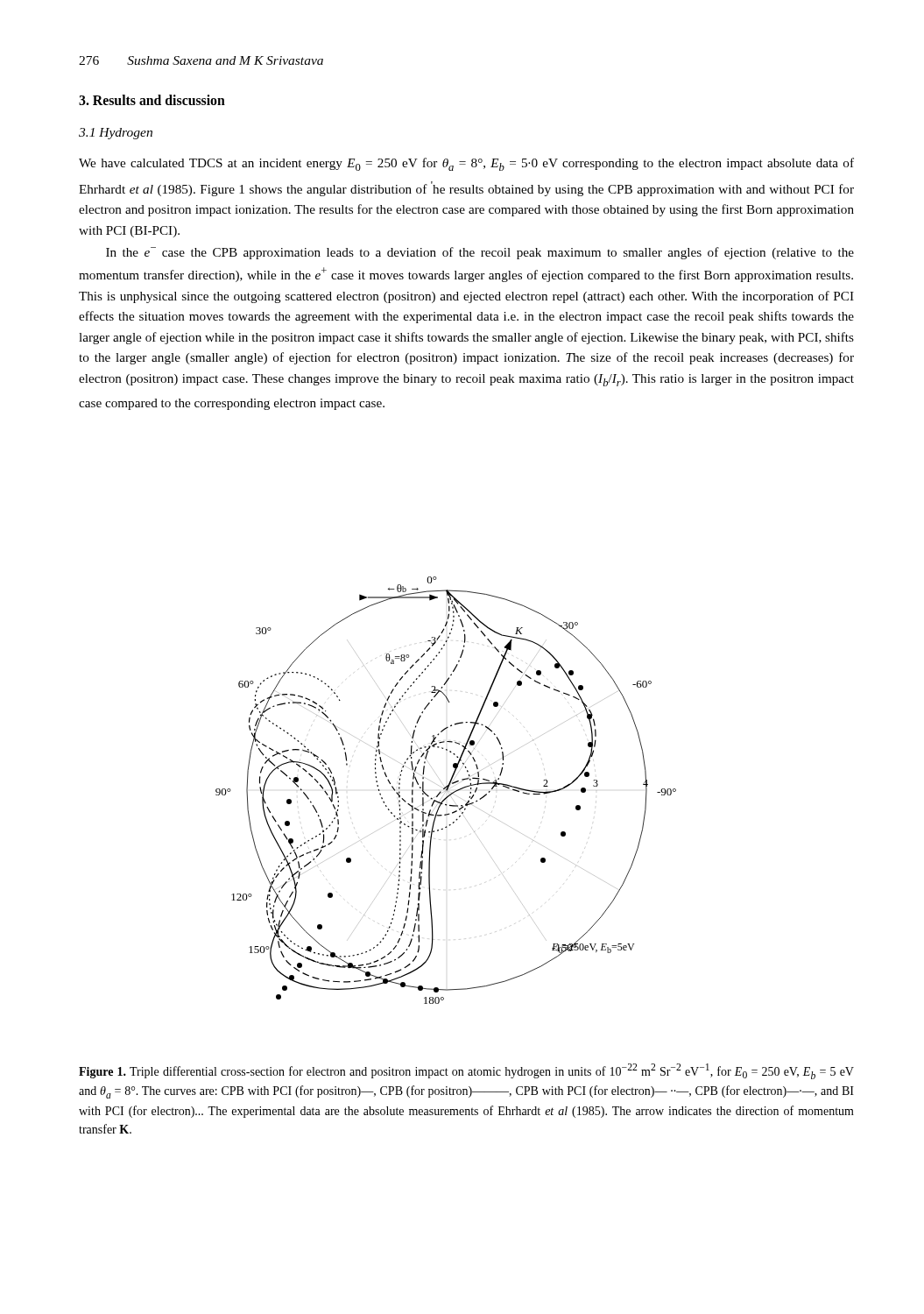
Task: Click where it says "3.1 Hydrogen"
Action: pos(116,132)
